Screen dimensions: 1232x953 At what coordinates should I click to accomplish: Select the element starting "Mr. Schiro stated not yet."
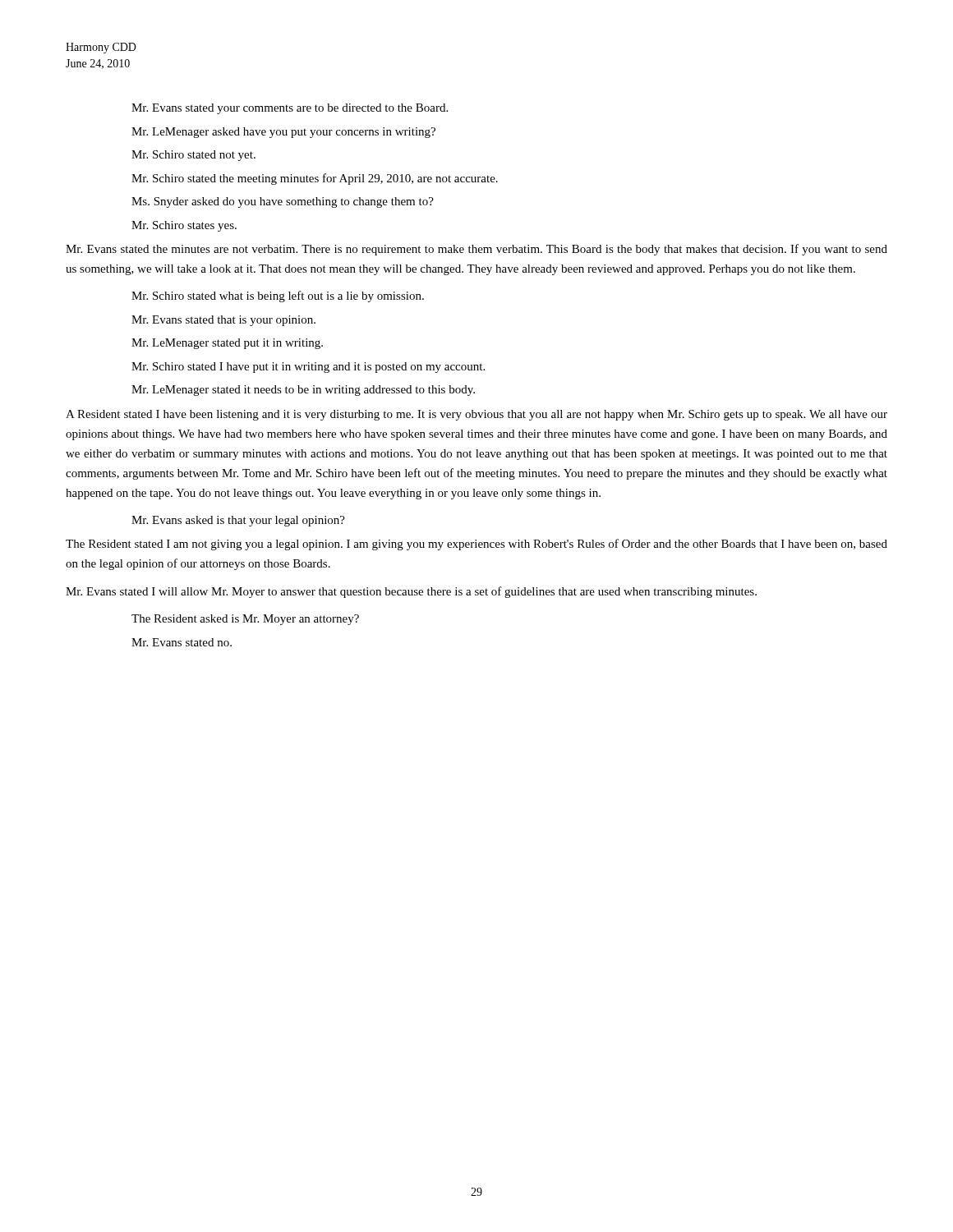pyautogui.click(x=194, y=154)
